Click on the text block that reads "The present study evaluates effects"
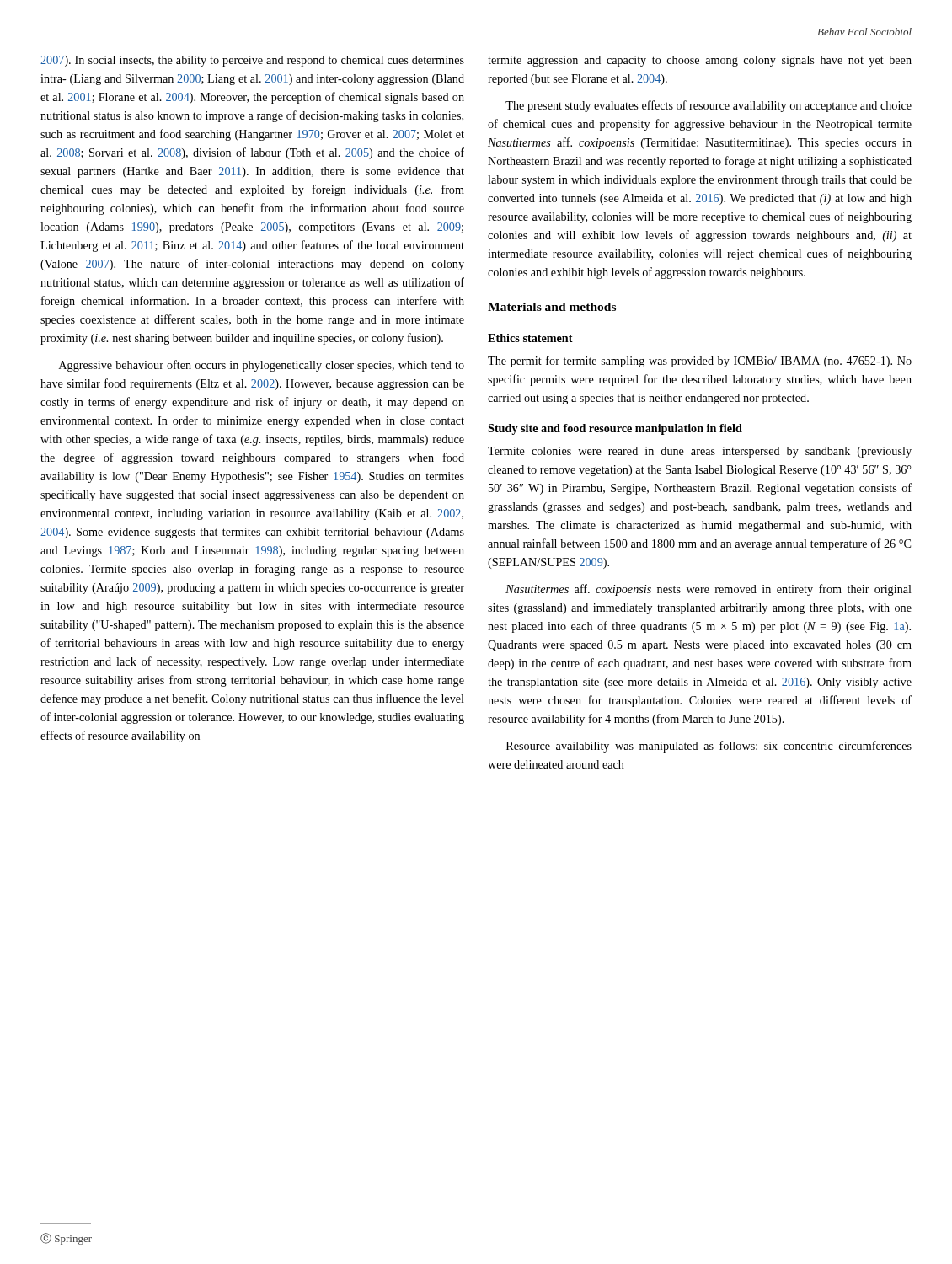This screenshot has height=1264, width=952. click(x=700, y=189)
